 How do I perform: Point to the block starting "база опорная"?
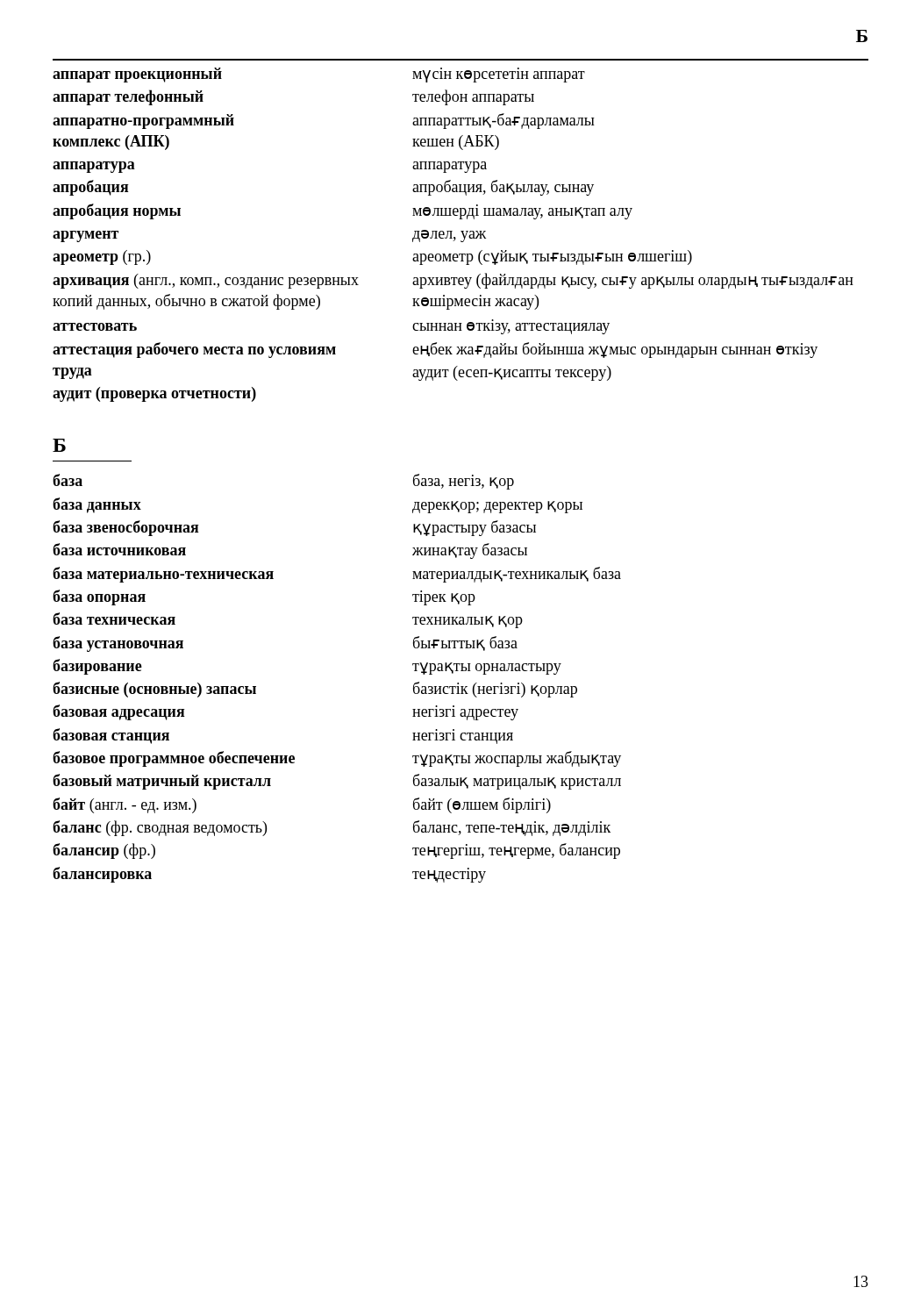coord(99,597)
